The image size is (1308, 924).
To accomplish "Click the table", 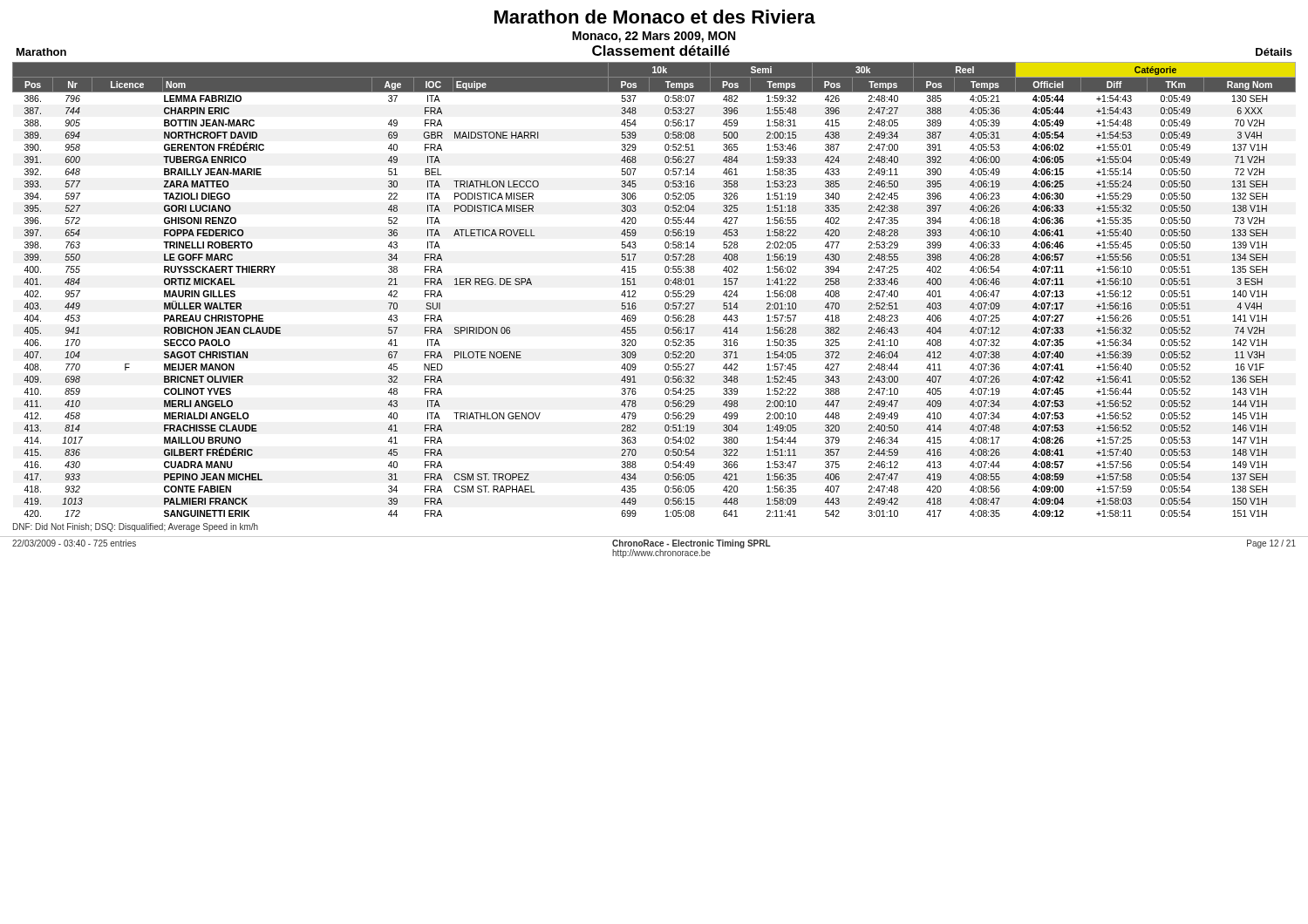I will tap(654, 291).
